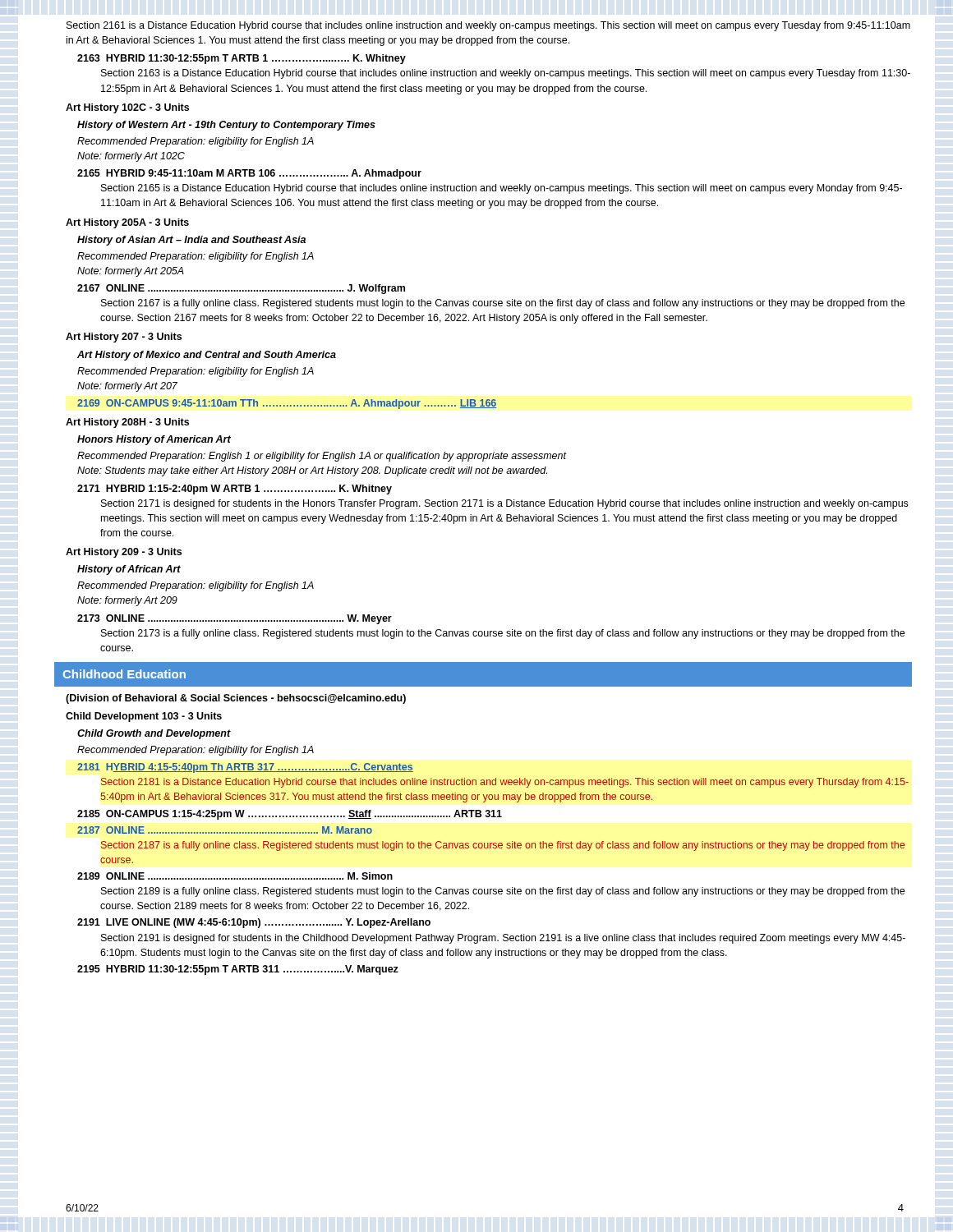Point to "History of African Art"

tap(129, 569)
